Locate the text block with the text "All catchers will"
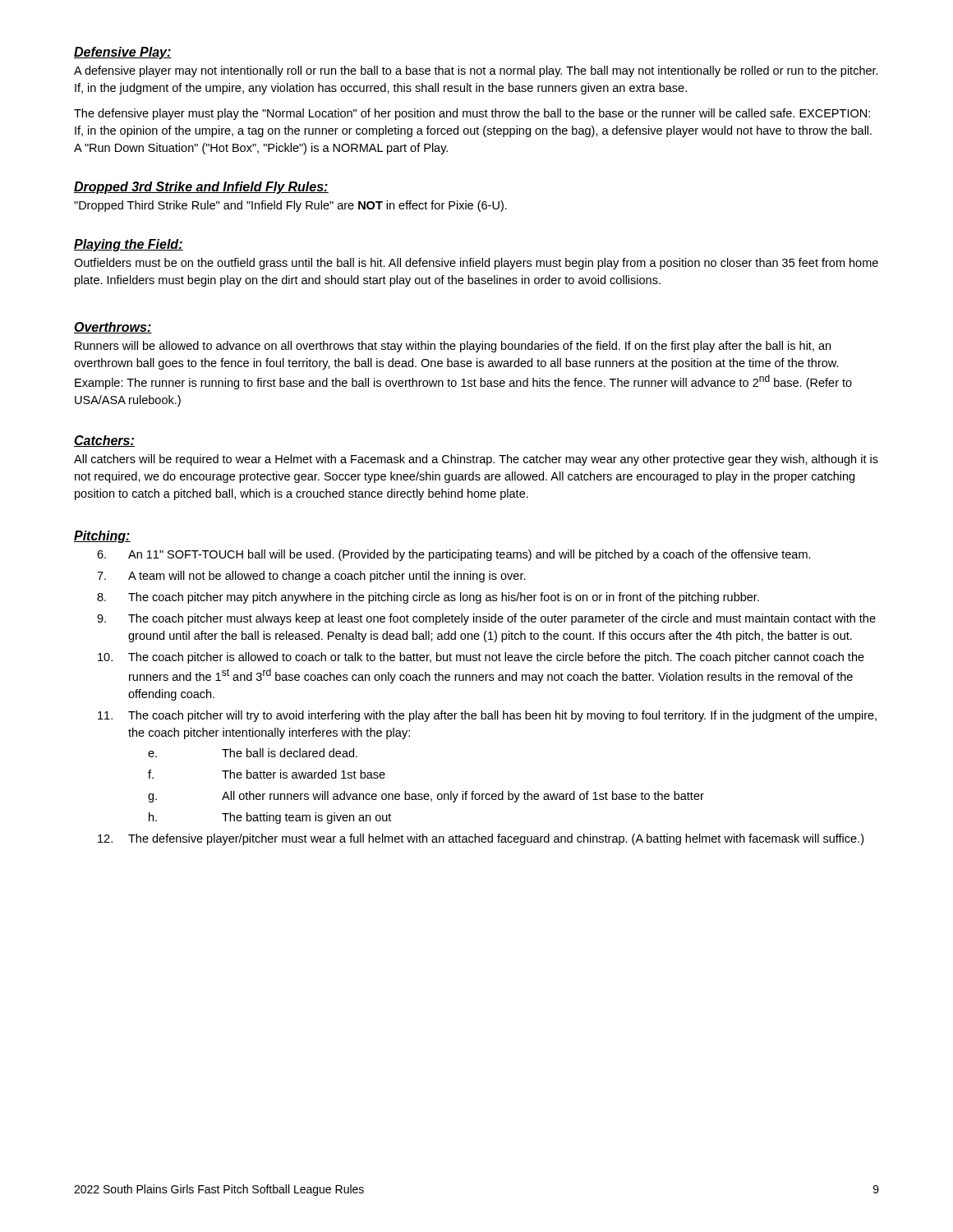This screenshot has height=1232, width=953. coord(476,476)
